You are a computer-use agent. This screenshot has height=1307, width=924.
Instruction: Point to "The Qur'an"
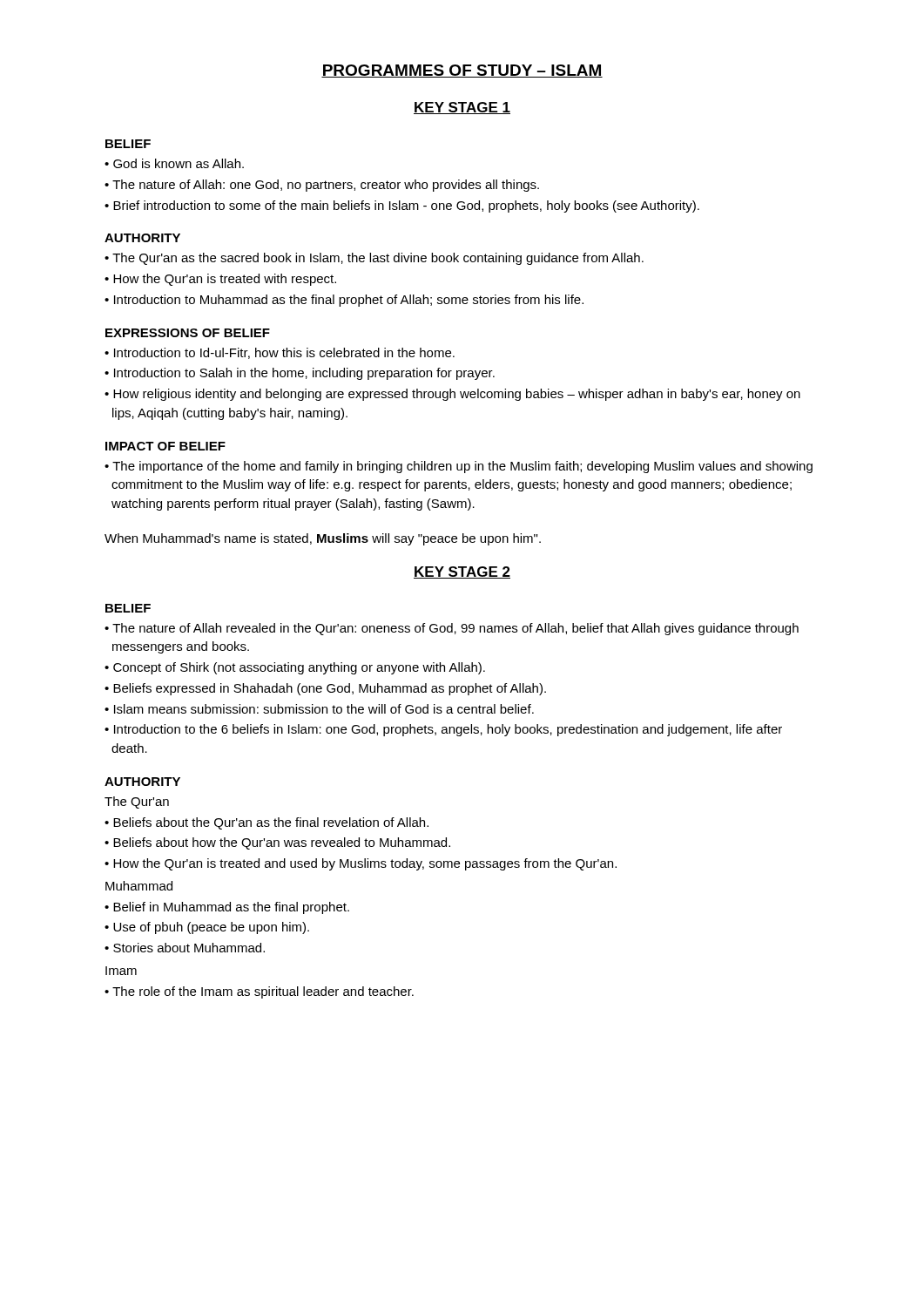click(137, 801)
